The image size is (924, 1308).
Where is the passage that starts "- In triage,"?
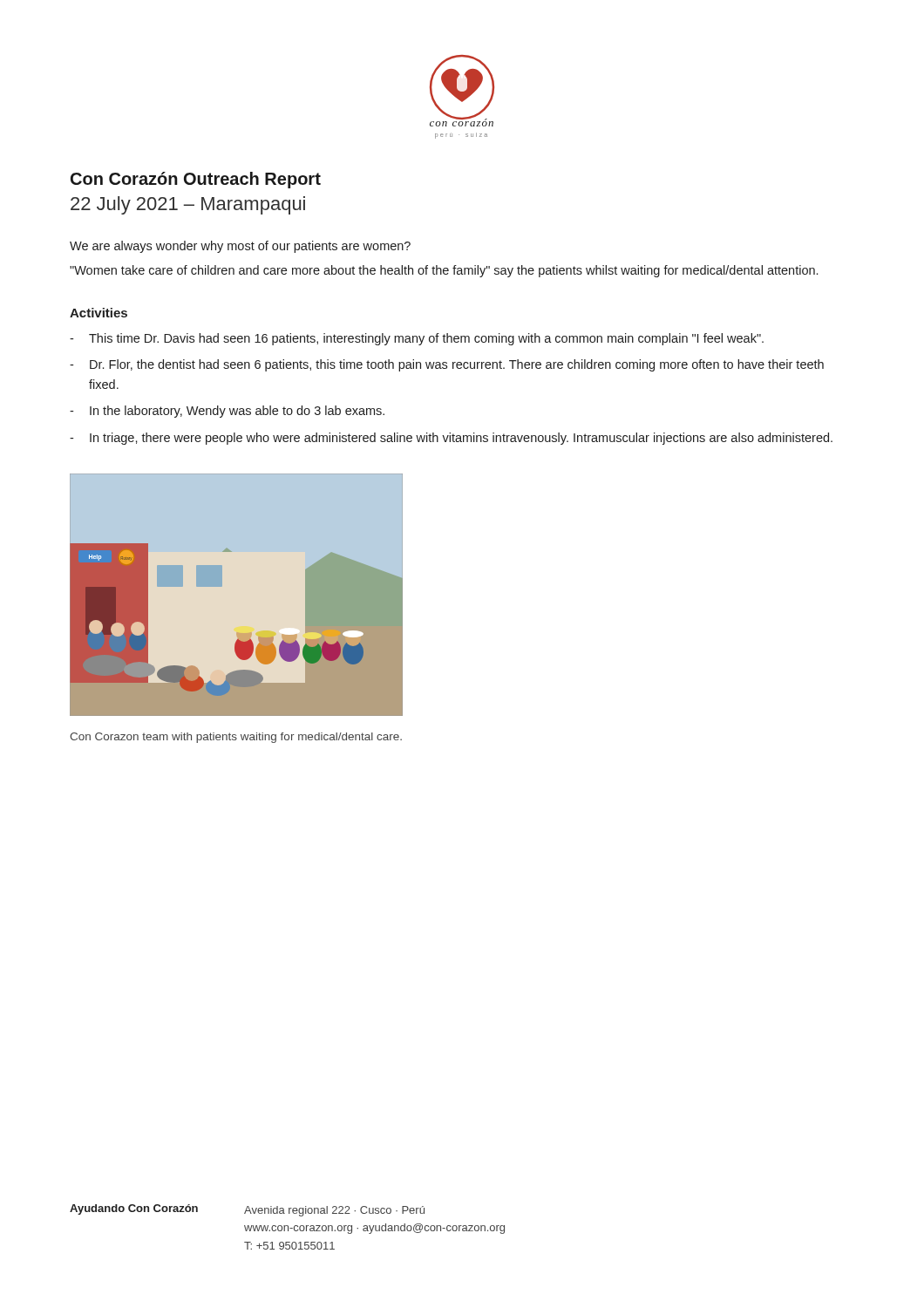click(x=462, y=438)
